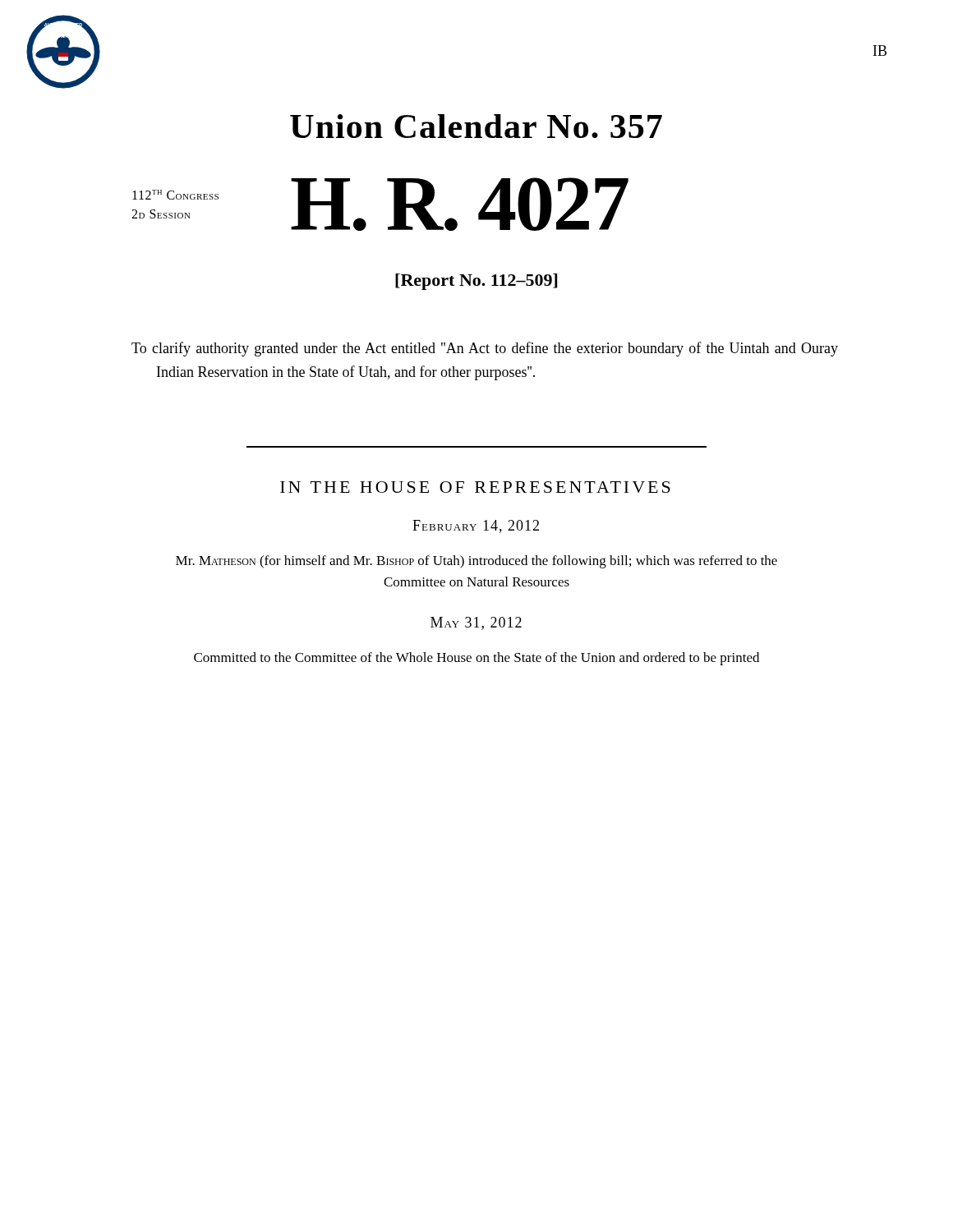Viewport: 953px width, 1232px height.
Task: Locate the logo
Action: coord(63,52)
